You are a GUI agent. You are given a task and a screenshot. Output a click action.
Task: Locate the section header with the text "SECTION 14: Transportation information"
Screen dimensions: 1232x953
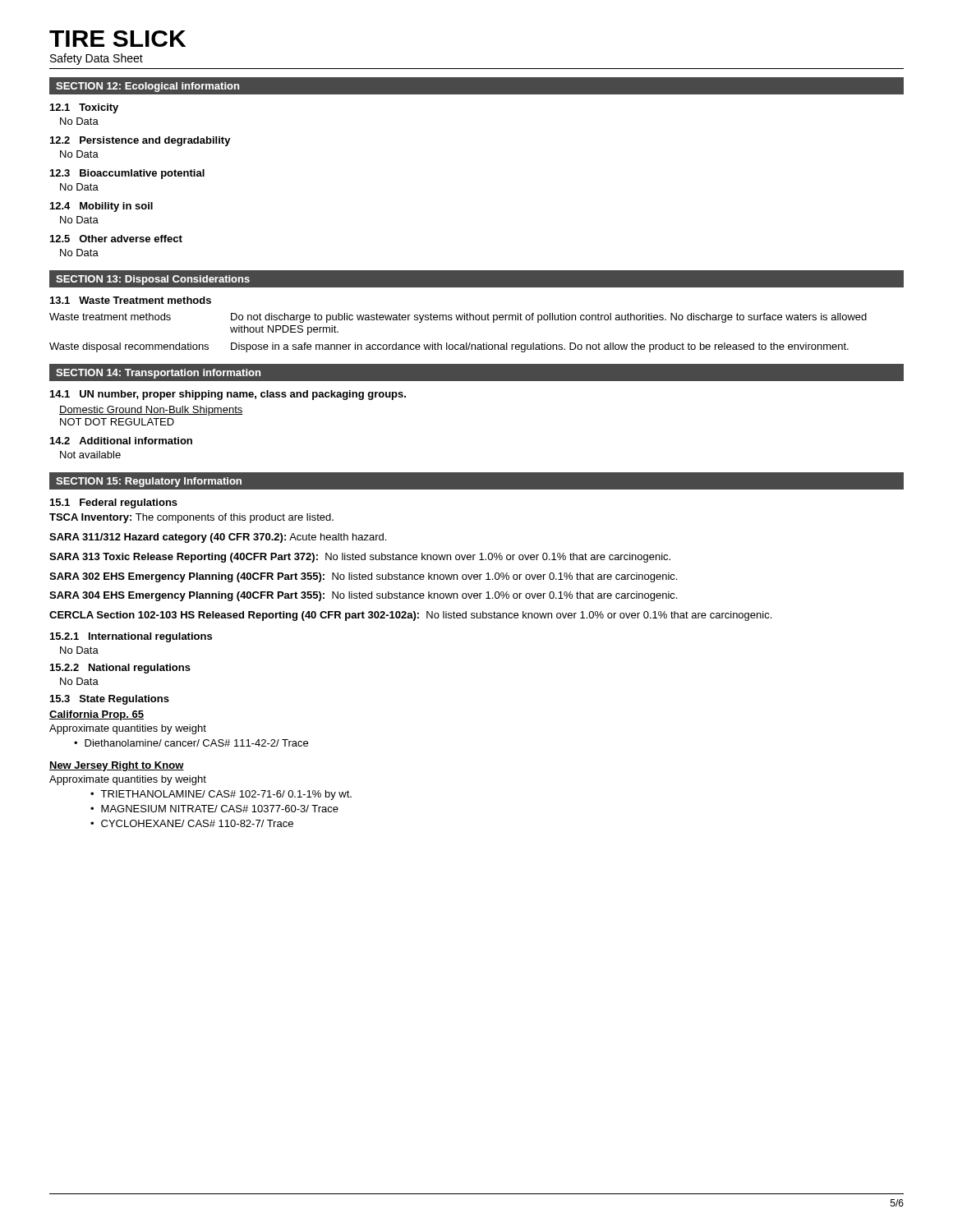pyautogui.click(x=159, y=372)
